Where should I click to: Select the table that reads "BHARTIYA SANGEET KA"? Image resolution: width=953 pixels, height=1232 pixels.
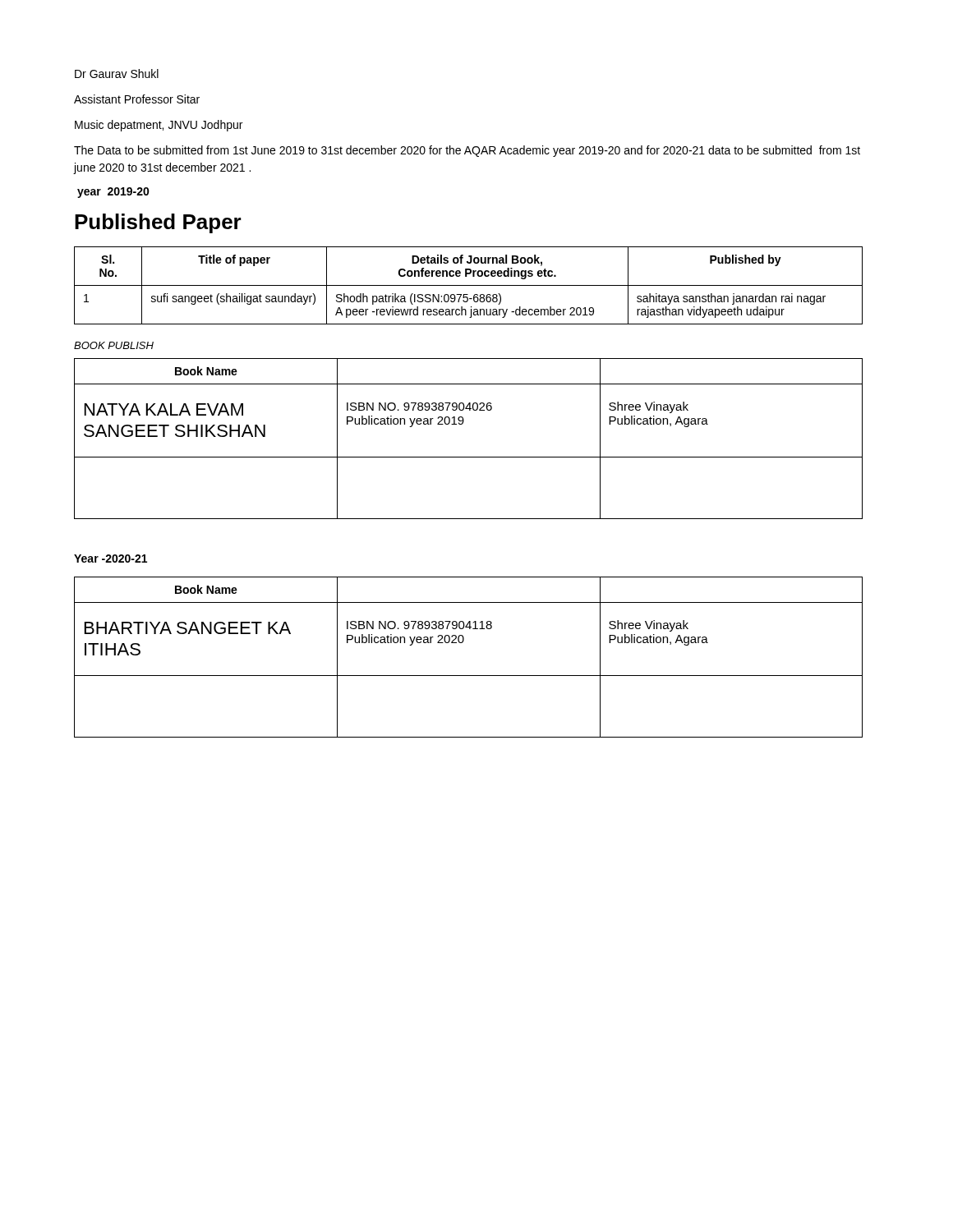click(476, 657)
